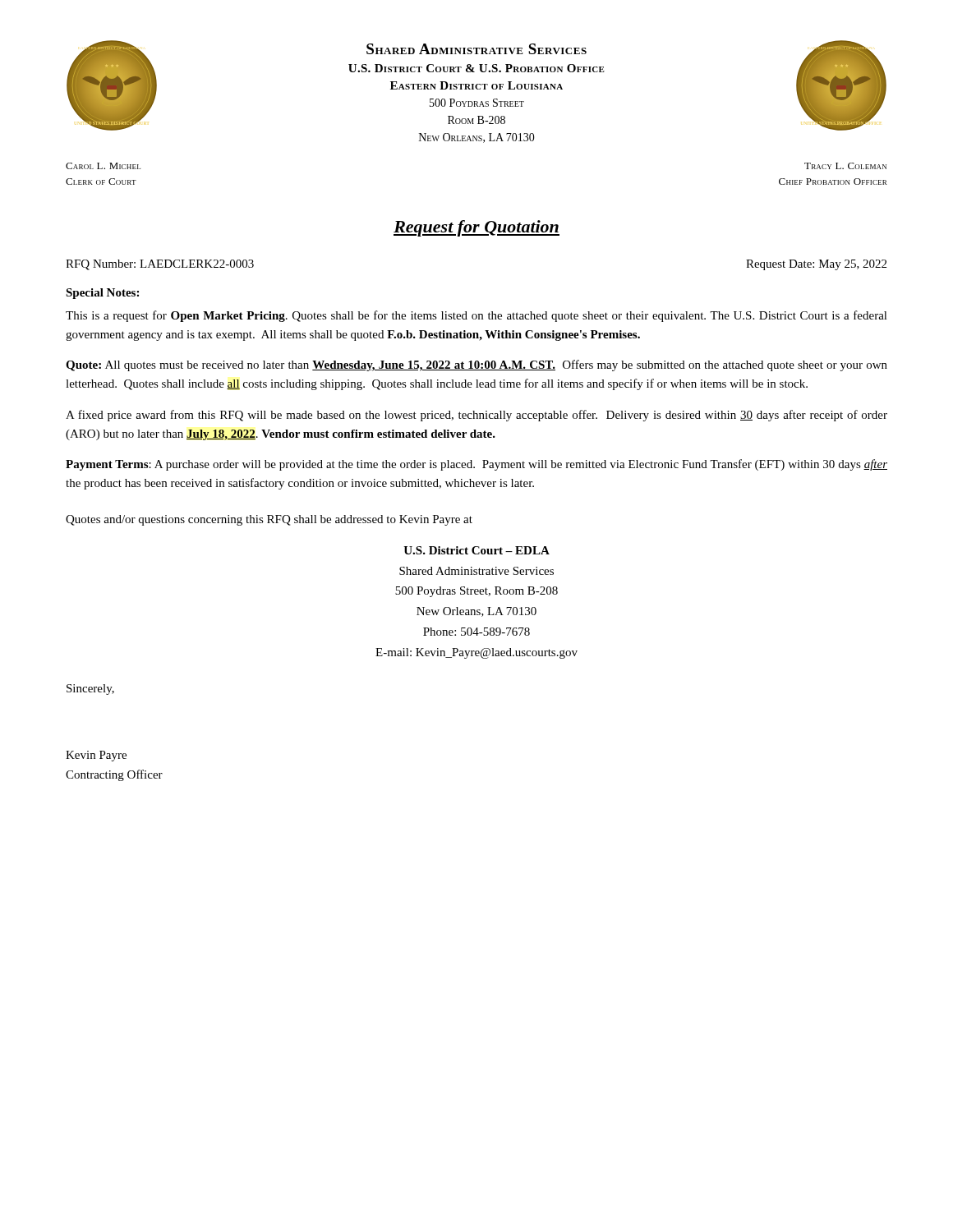953x1232 pixels.
Task: Select the text that reads "RFQ Number: LAEDCLERK22-0003"
Action: [160, 263]
